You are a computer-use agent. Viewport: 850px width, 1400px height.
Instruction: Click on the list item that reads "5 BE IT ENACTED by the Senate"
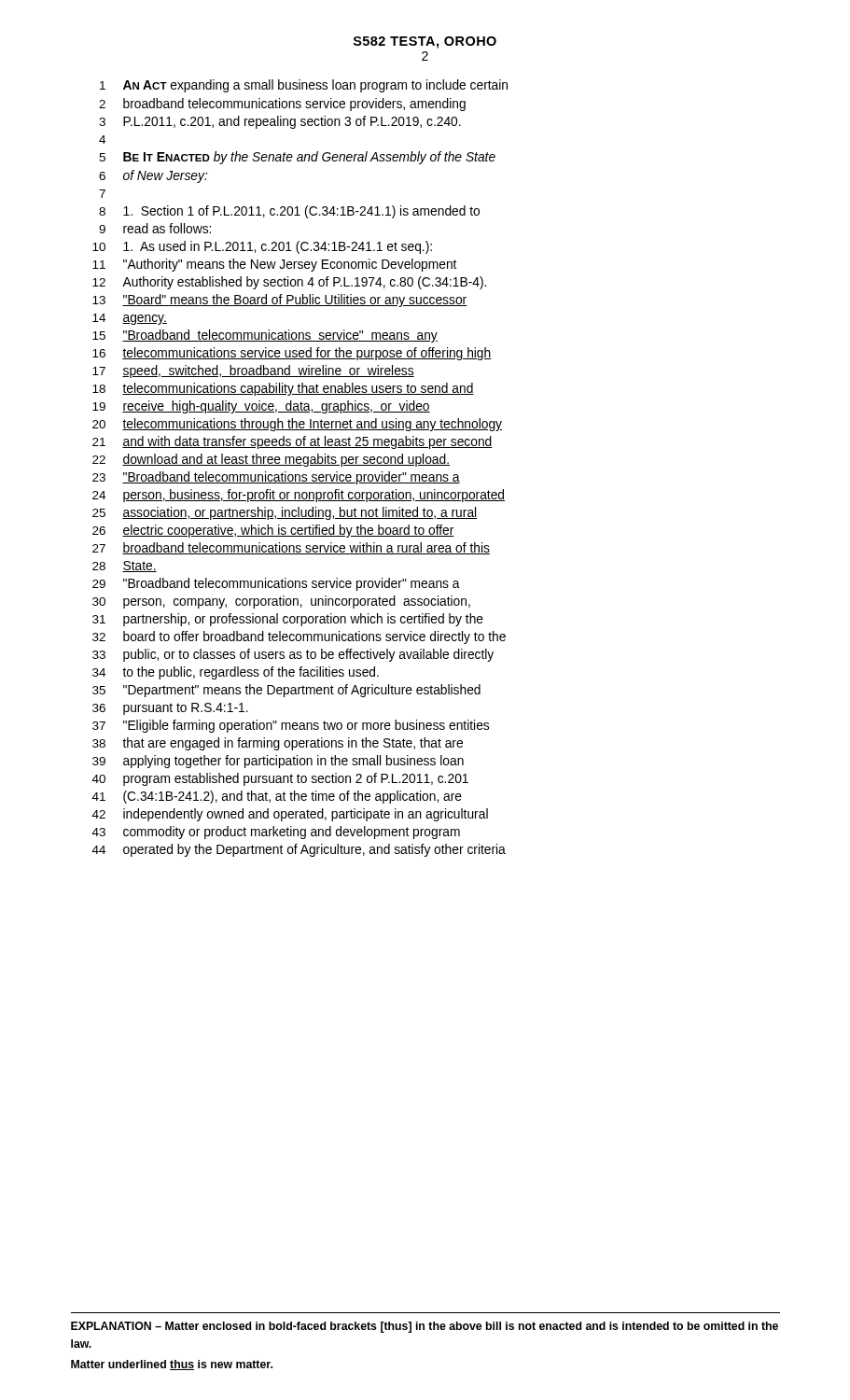coord(425,158)
